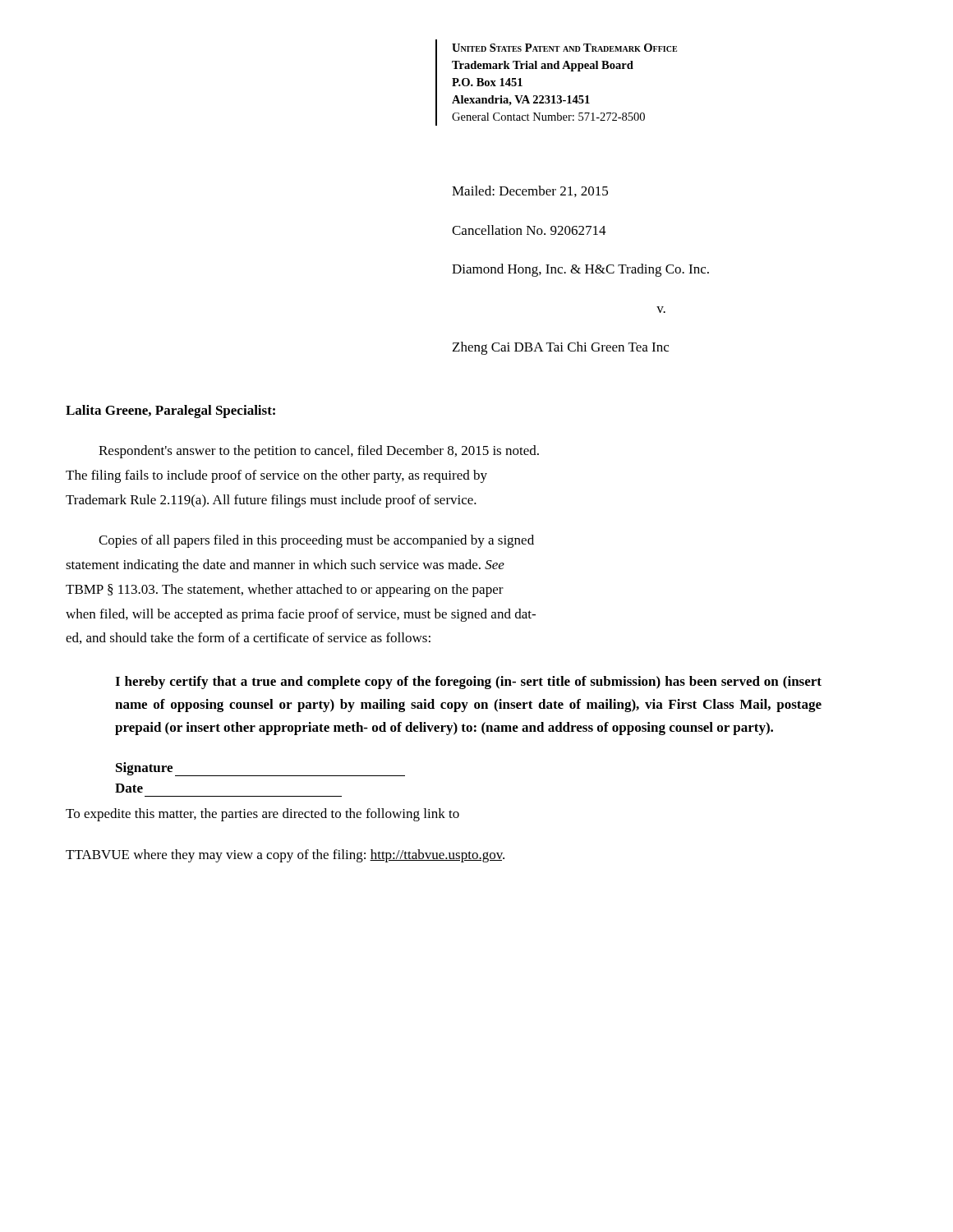Select the region starting "Cancellation No. 92062714"

point(529,230)
